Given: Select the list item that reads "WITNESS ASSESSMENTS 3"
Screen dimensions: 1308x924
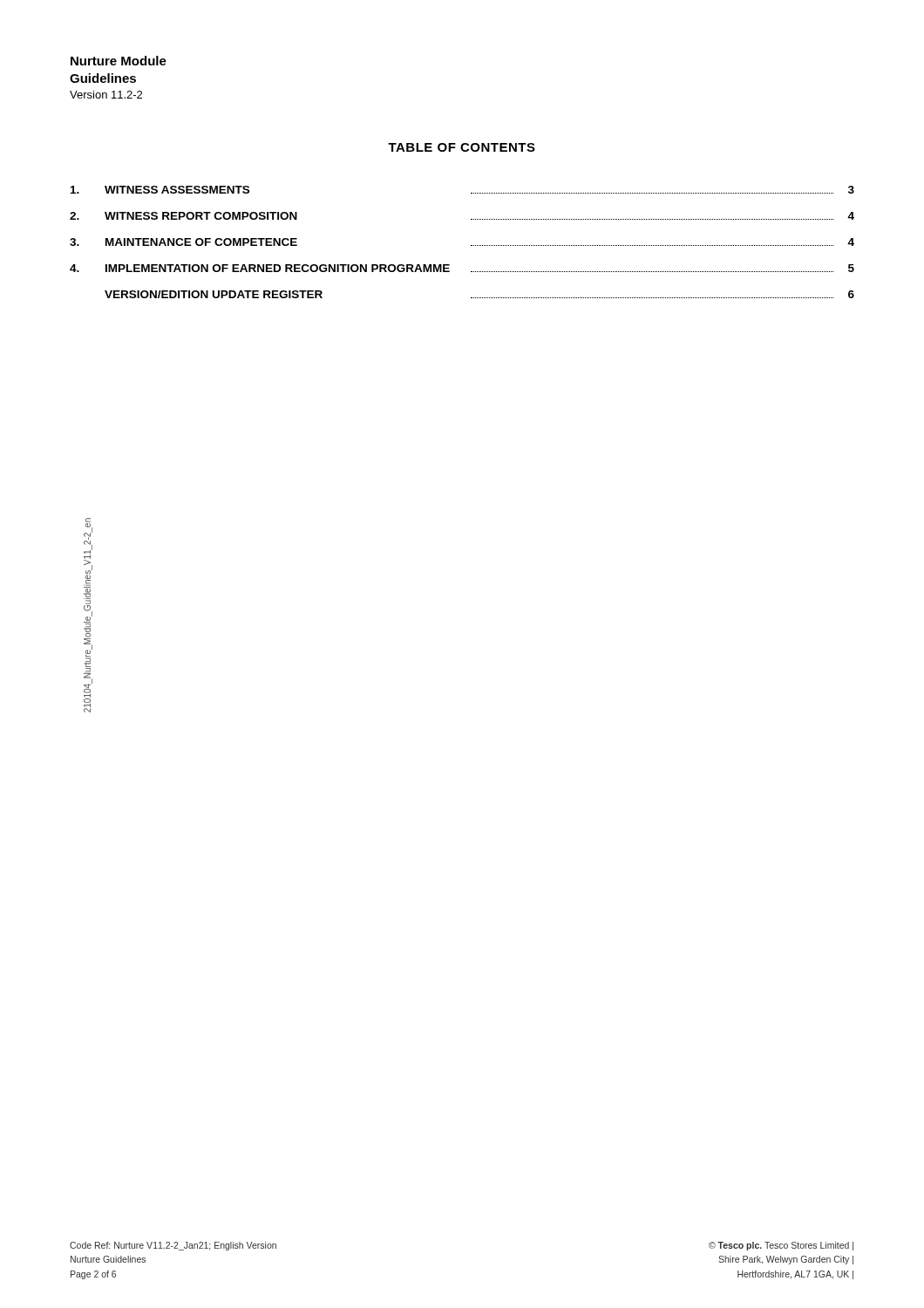Looking at the screenshot, I should click(x=462, y=190).
